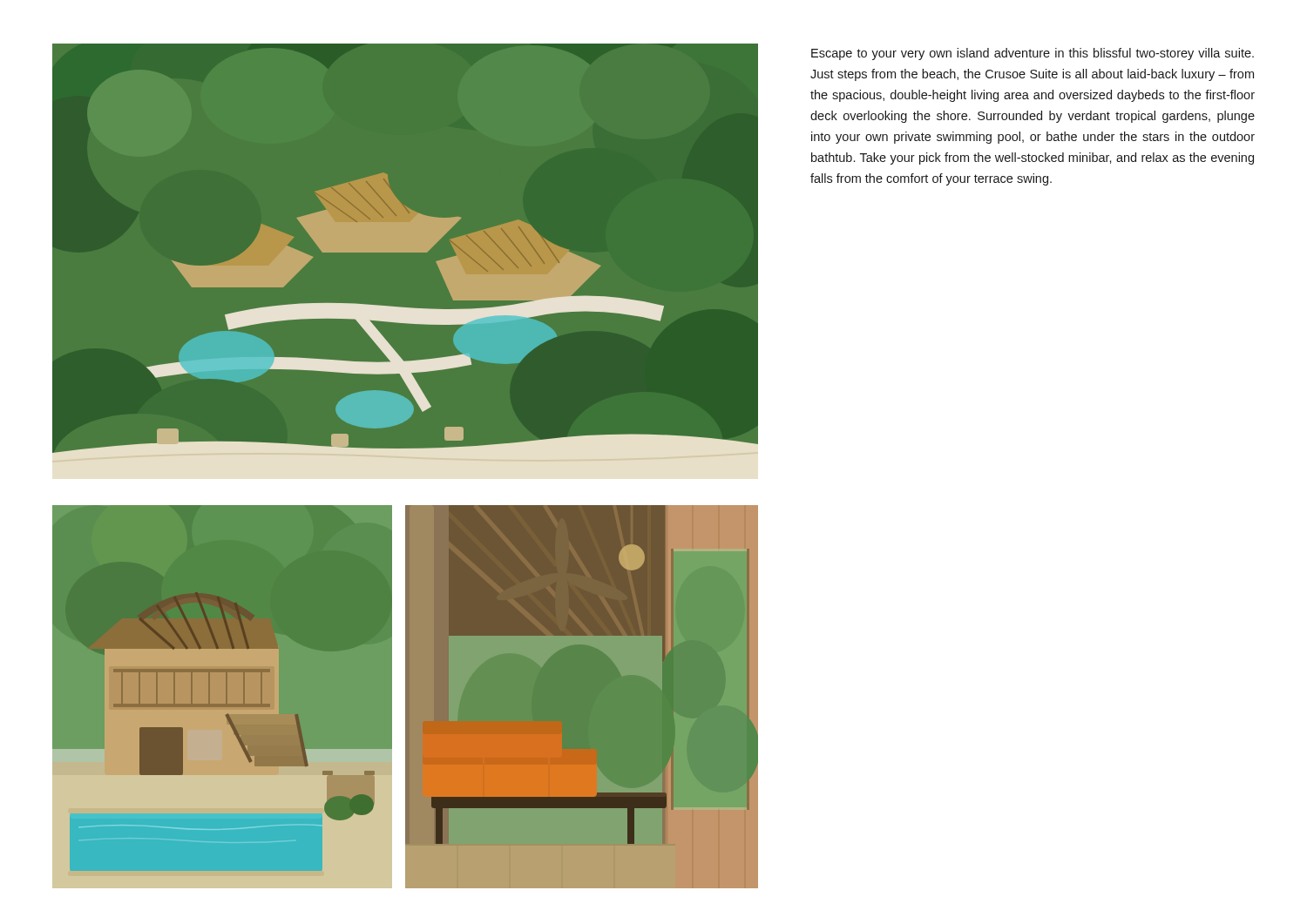1307x924 pixels.
Task: Locate the block starting "Escape to your very"
Action: tap(1033, 116)
